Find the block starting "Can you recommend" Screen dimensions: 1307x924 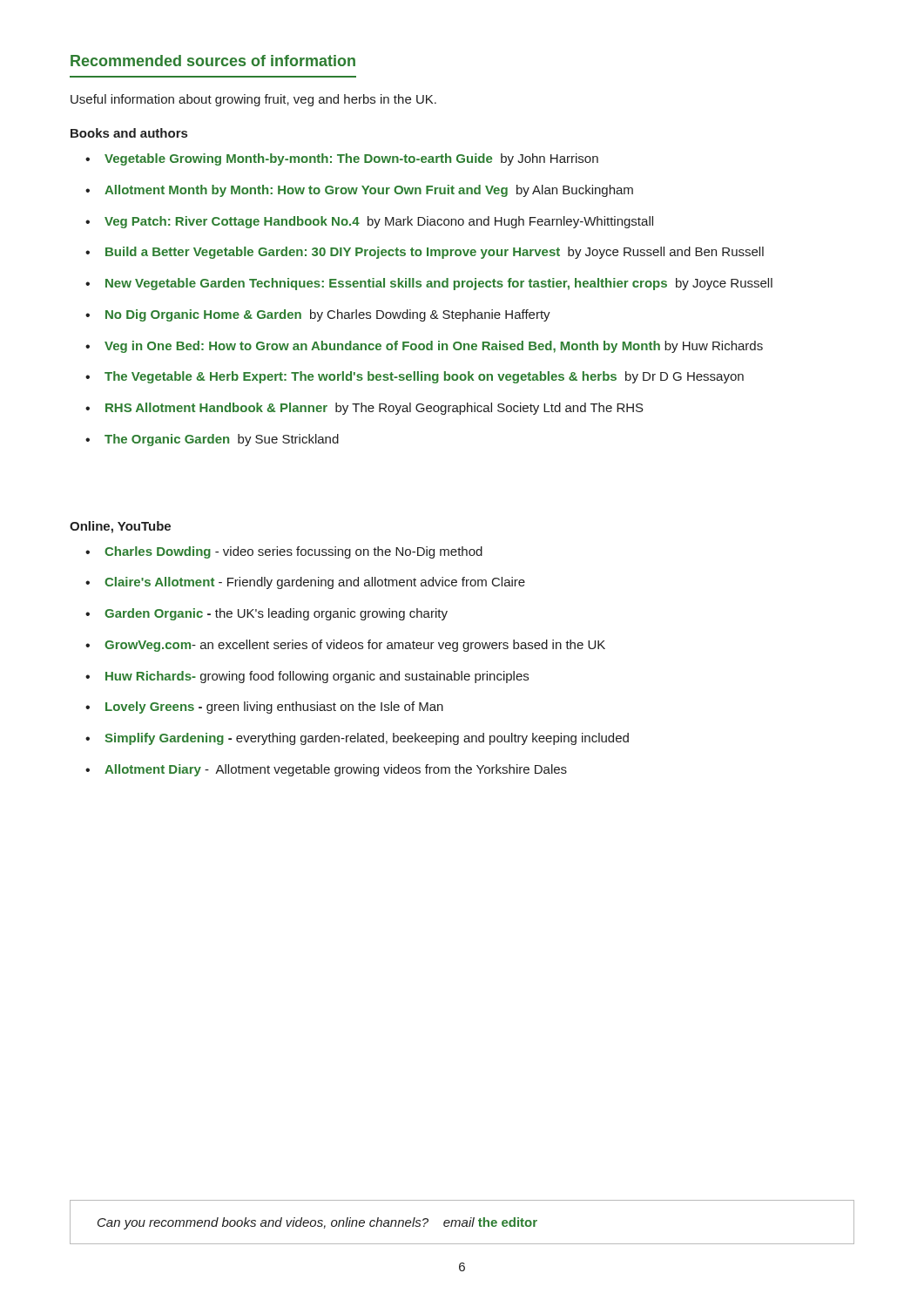coord(317,1222)
